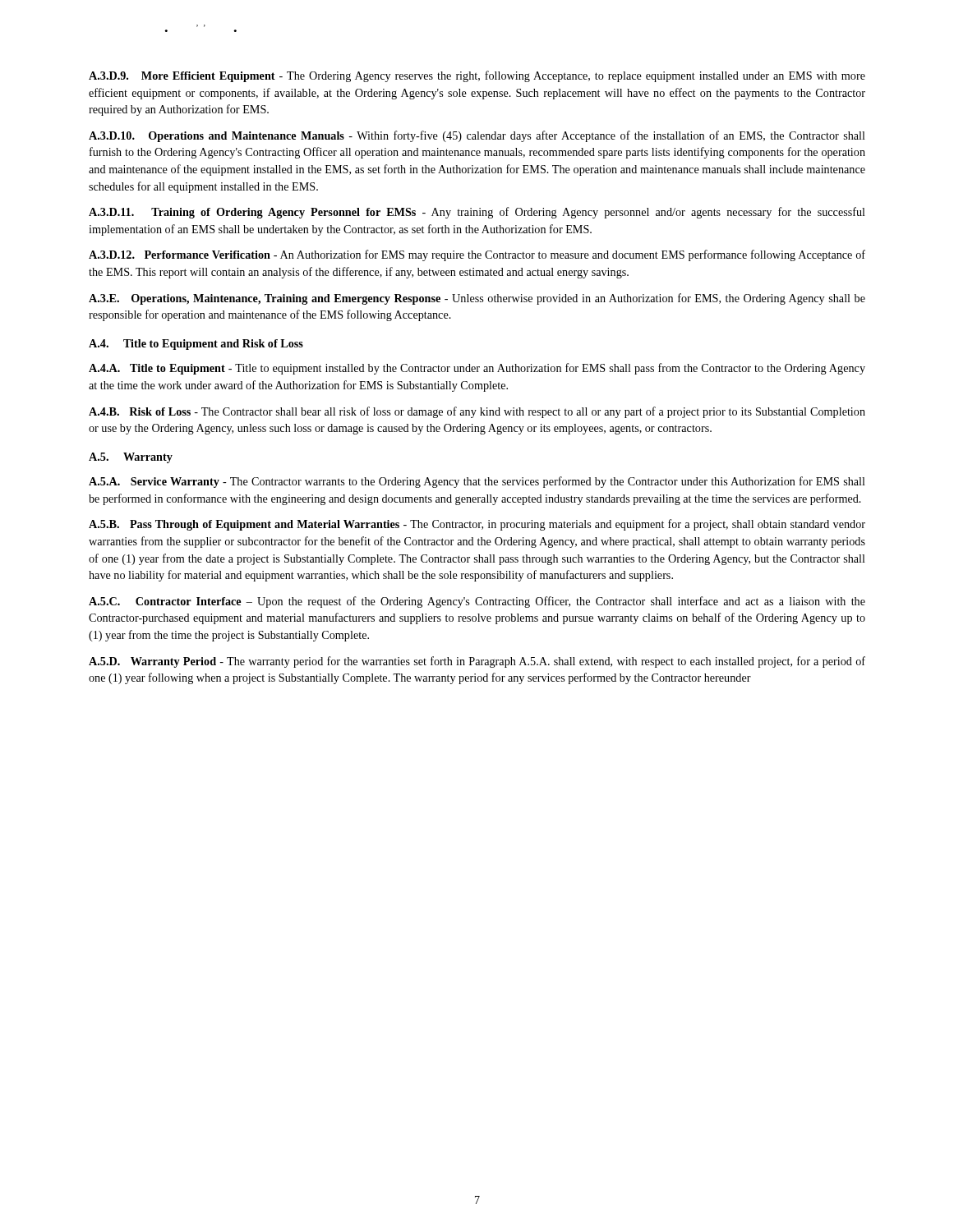This screenshot has width=954, height=1232.
Task: Select the text block starting "A.4. Title to Equipment and Risk of Loss"
Action: (196, 345)
